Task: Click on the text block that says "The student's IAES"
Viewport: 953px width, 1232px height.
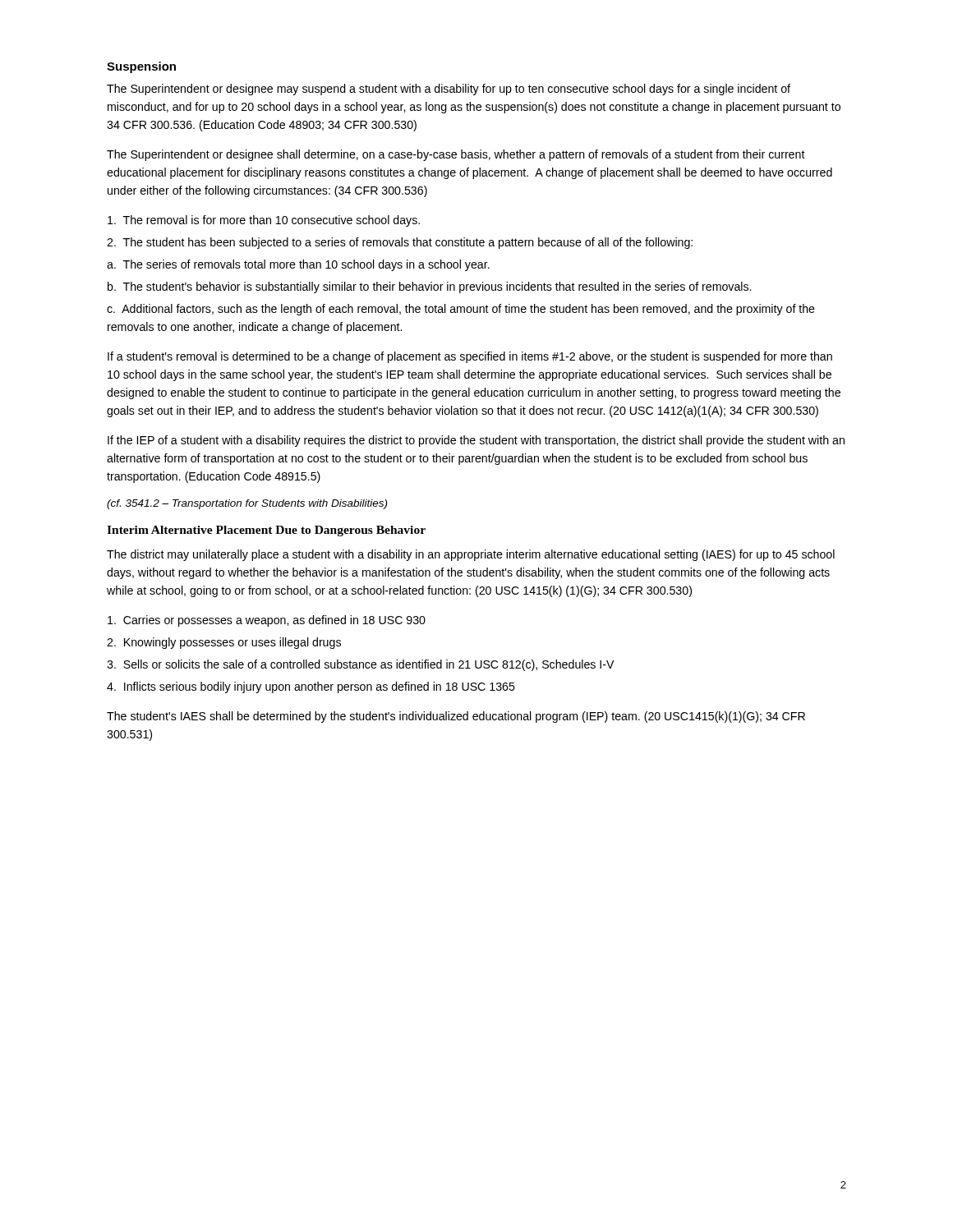Action: [456, 725]
